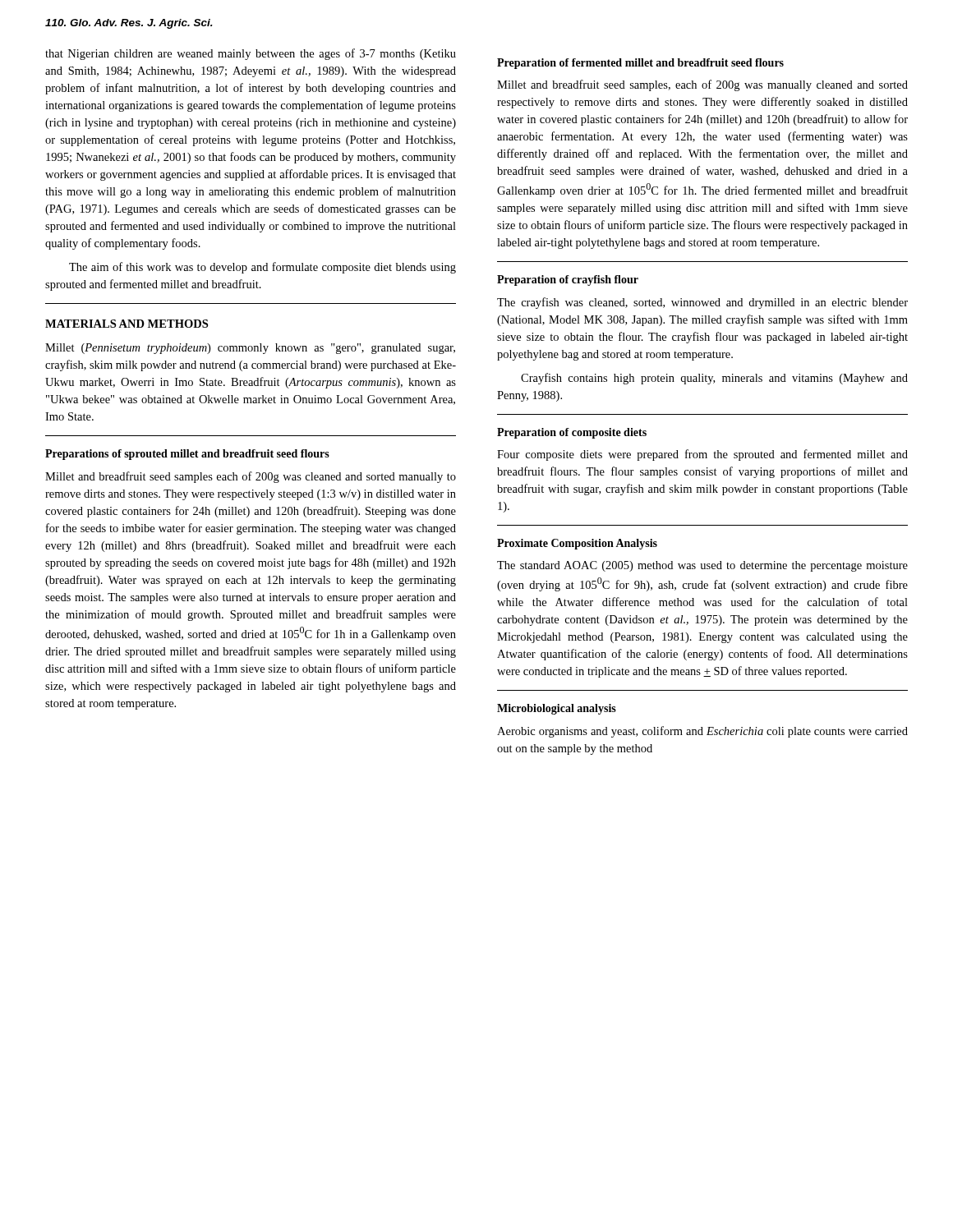Find the block on this page that starts "Millet and breadfruit seed samples each of"
The height and width of the screenshot is (1232, 953).
coord(251,590)
